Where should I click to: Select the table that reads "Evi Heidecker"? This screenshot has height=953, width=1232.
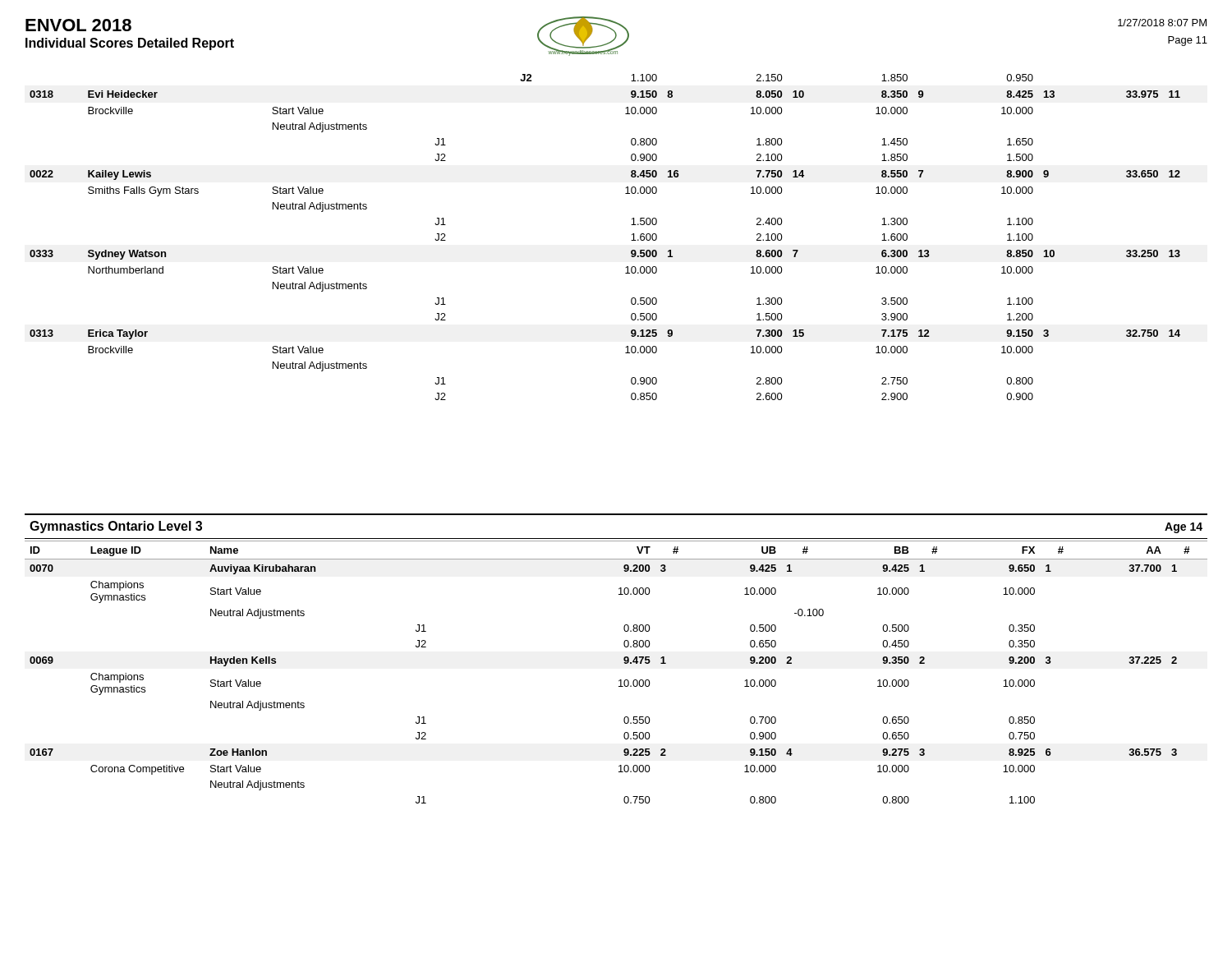tap(616, 237)
